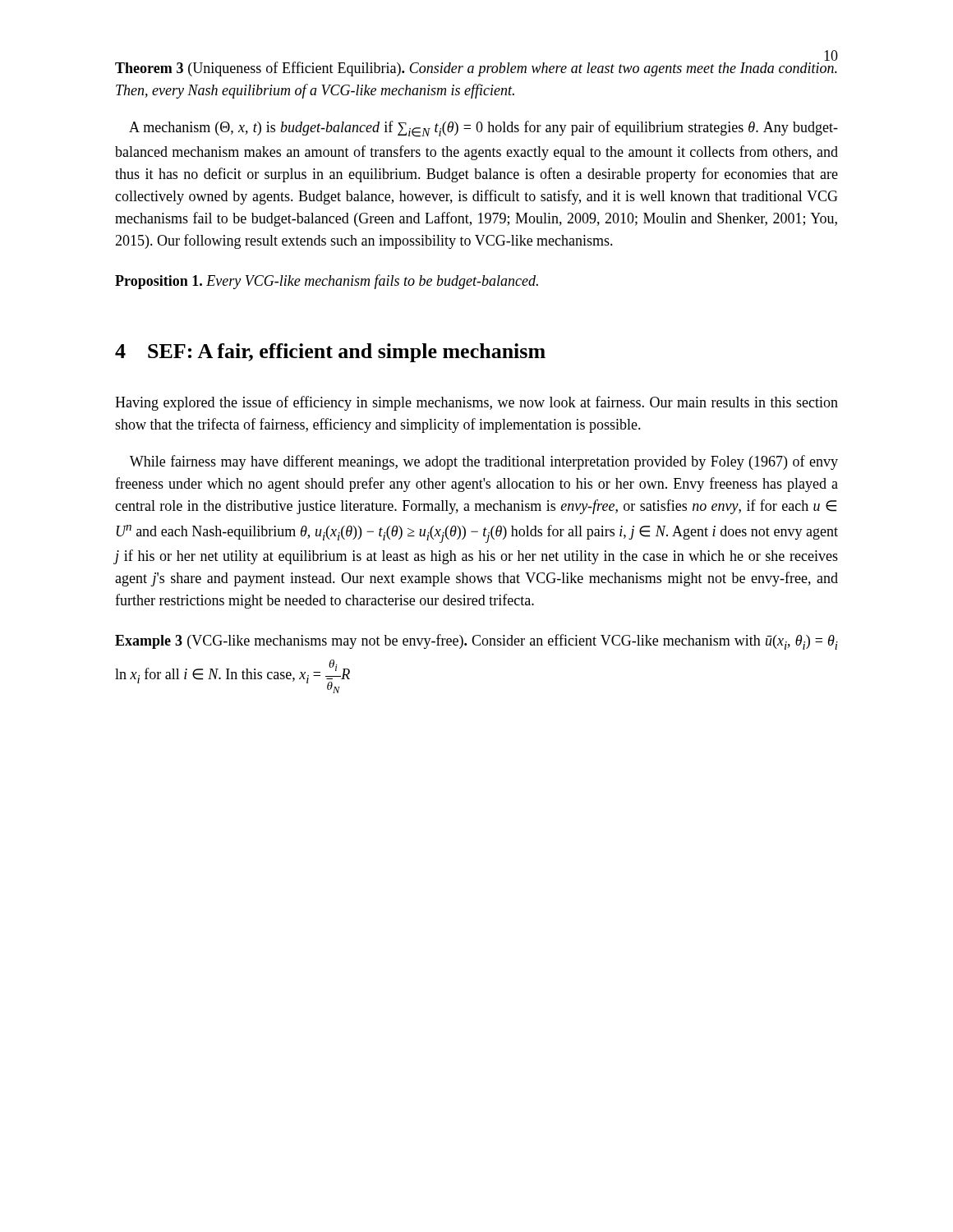Point to the block beginning "While fairness may have different meanings, we adopt"
This screenshot has width=953, height=1232.
[x=476, y=531]
